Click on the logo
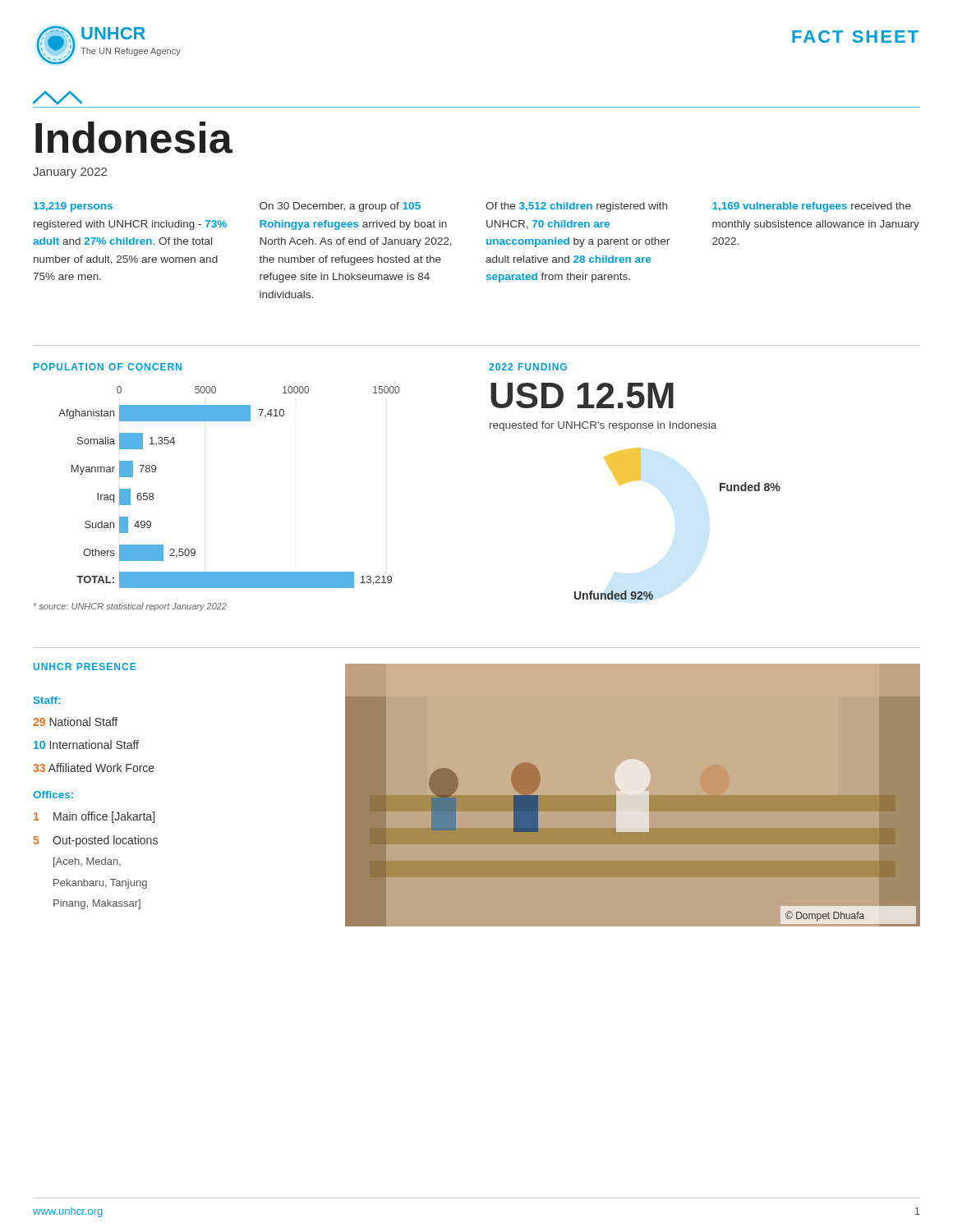 pyautogui.click(x=111, y=47)
